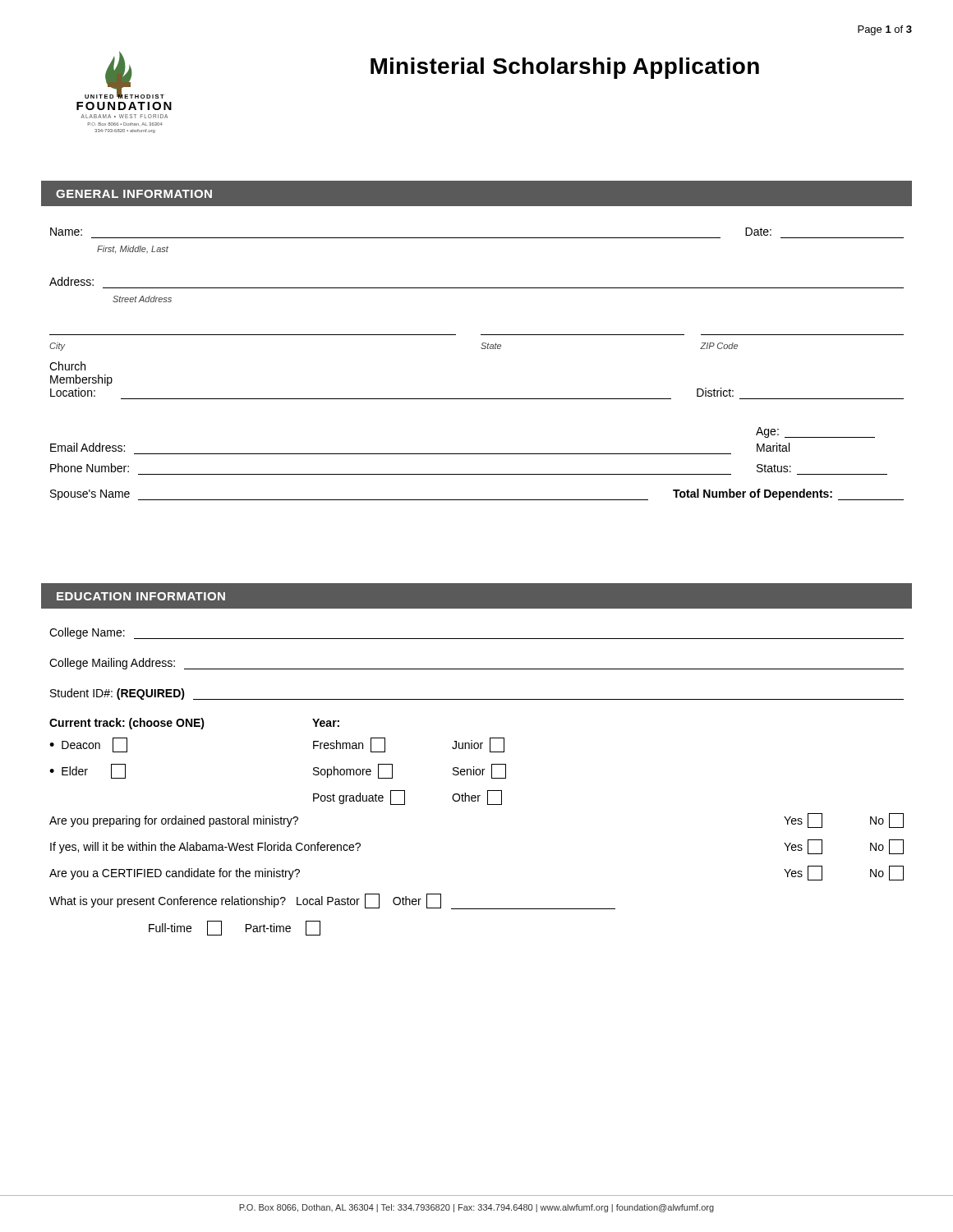Select the text containing "Name: Date:"
The width and height of the screenshot is (953, 1232).
click(x=476, y=230)
